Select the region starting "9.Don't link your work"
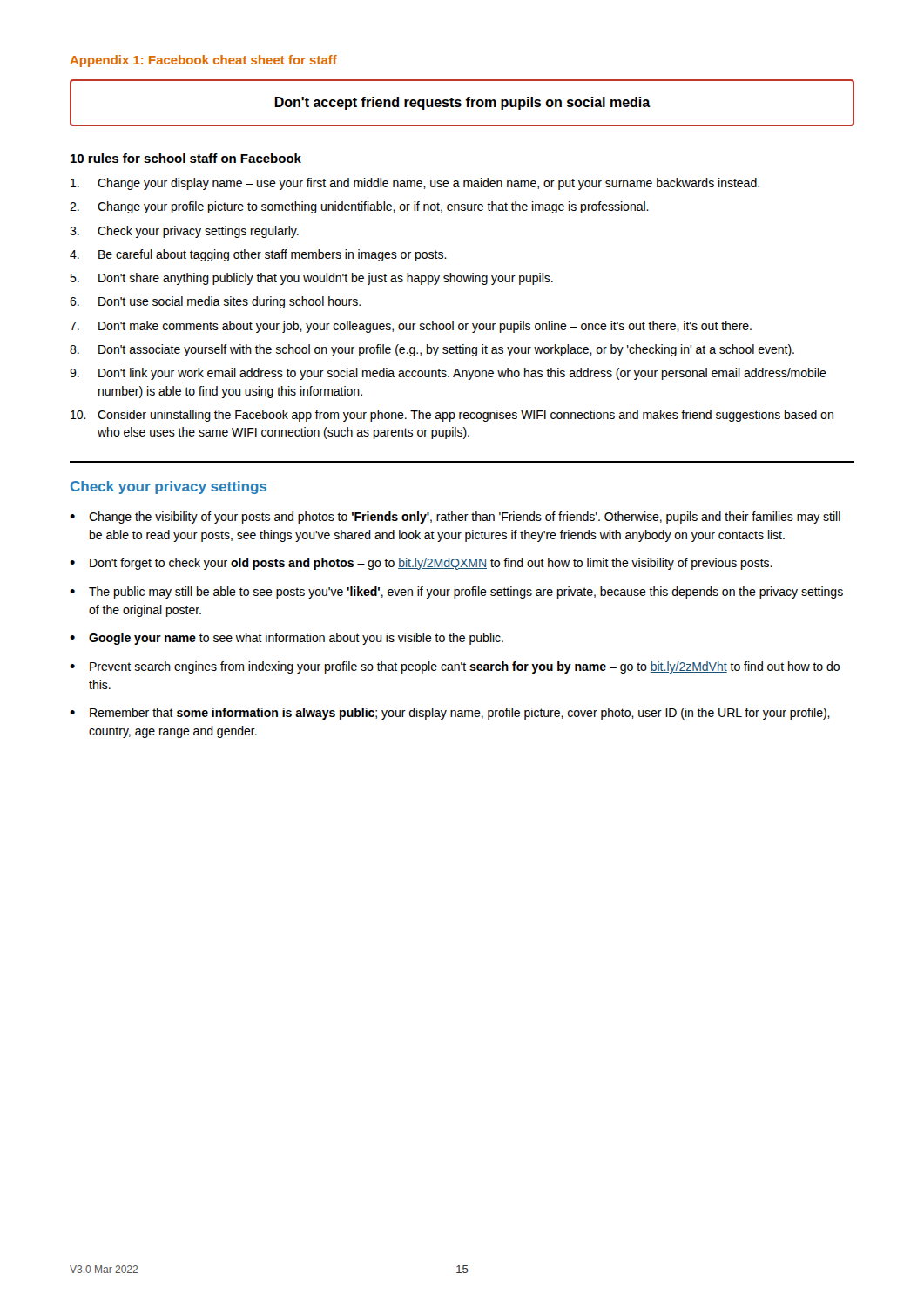This screenshot has height=1307, width=924. [x=462, y=382]
